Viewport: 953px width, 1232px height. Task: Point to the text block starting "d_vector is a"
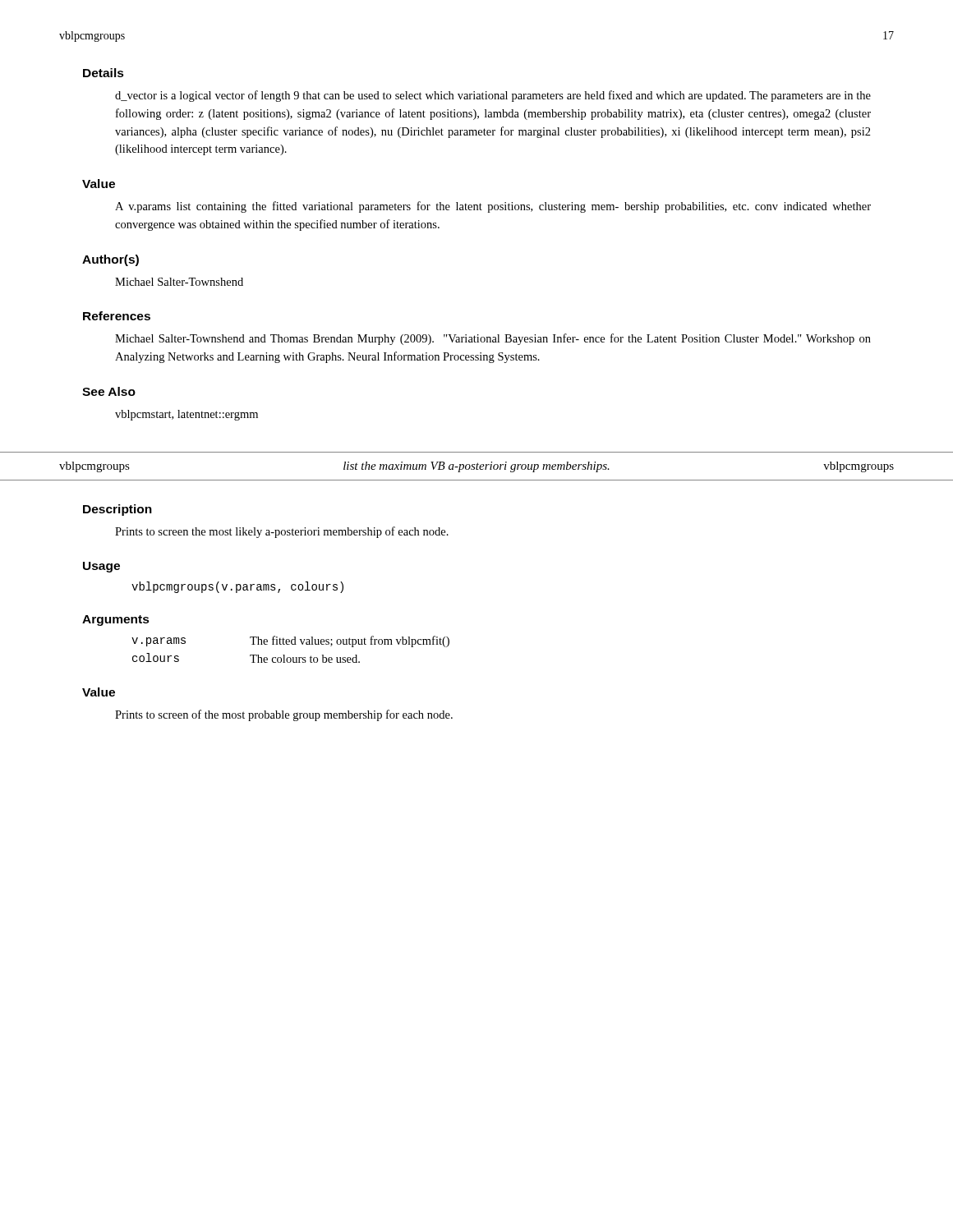pyautogui.click(x=493, y=122)
